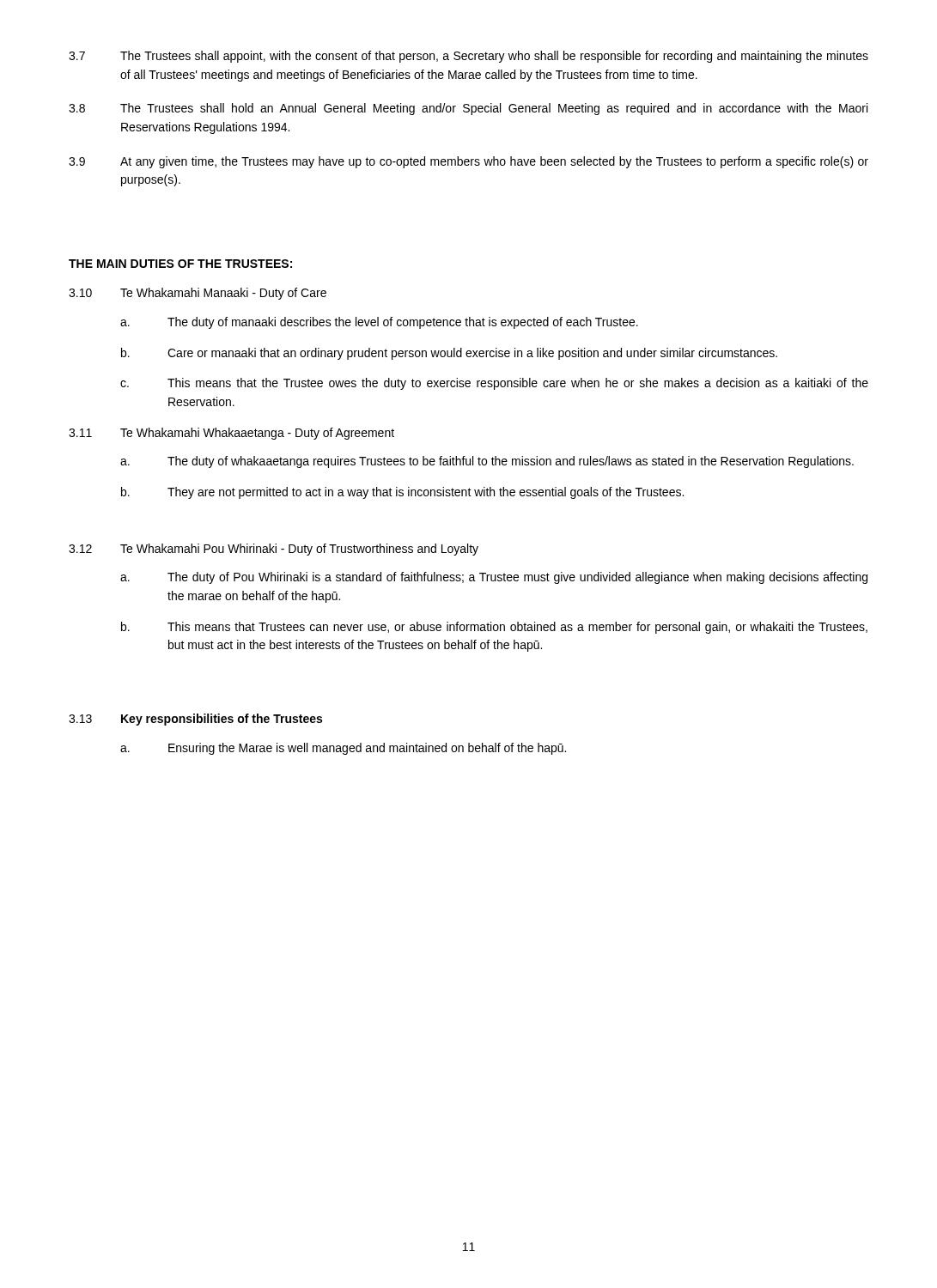
Task: Click on the list item that reads "3.12 Te Whakamahi Pou"
Action: [x=468, y=549]
